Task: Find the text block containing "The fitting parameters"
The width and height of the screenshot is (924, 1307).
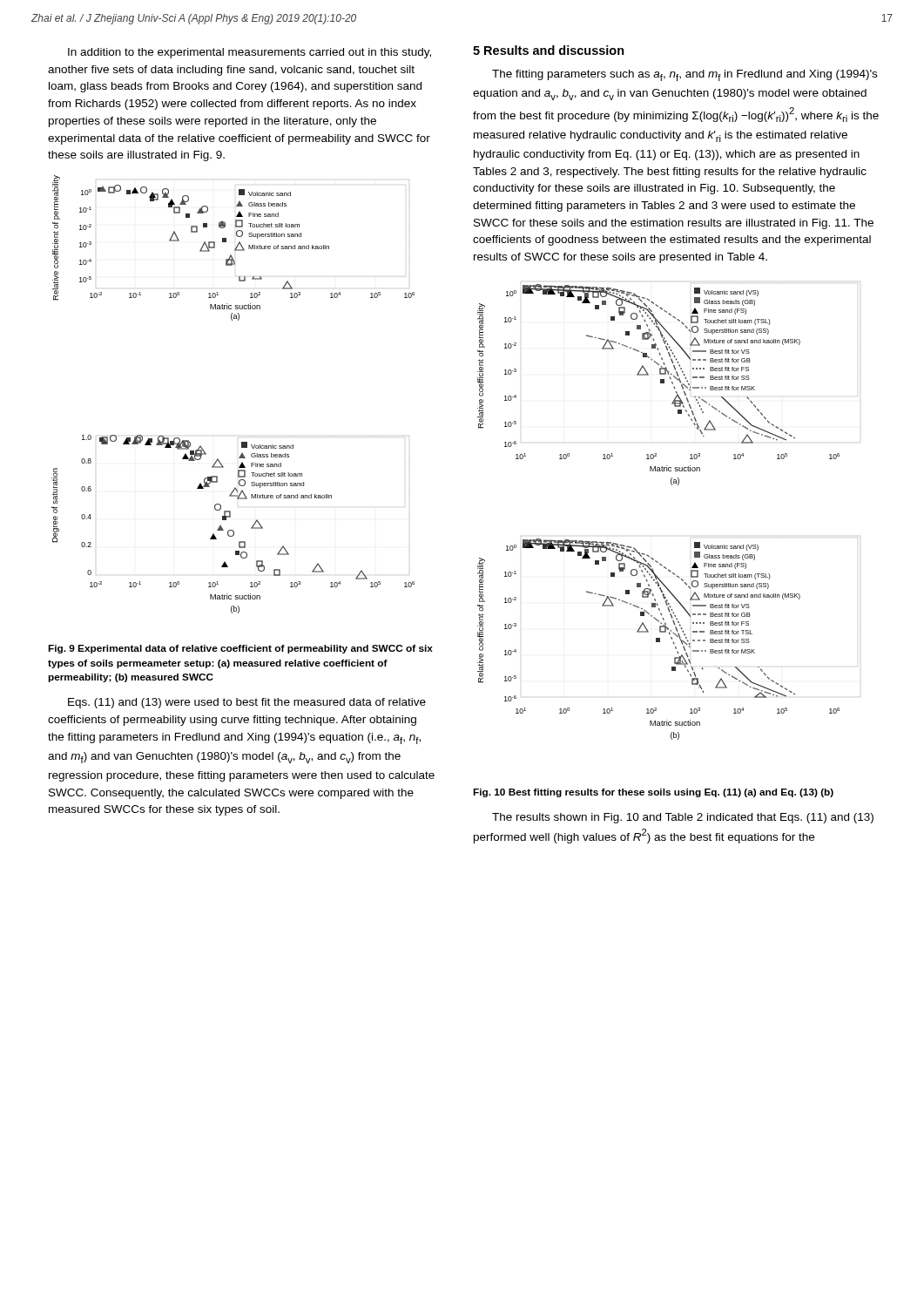Action: (x=682, y=165)
